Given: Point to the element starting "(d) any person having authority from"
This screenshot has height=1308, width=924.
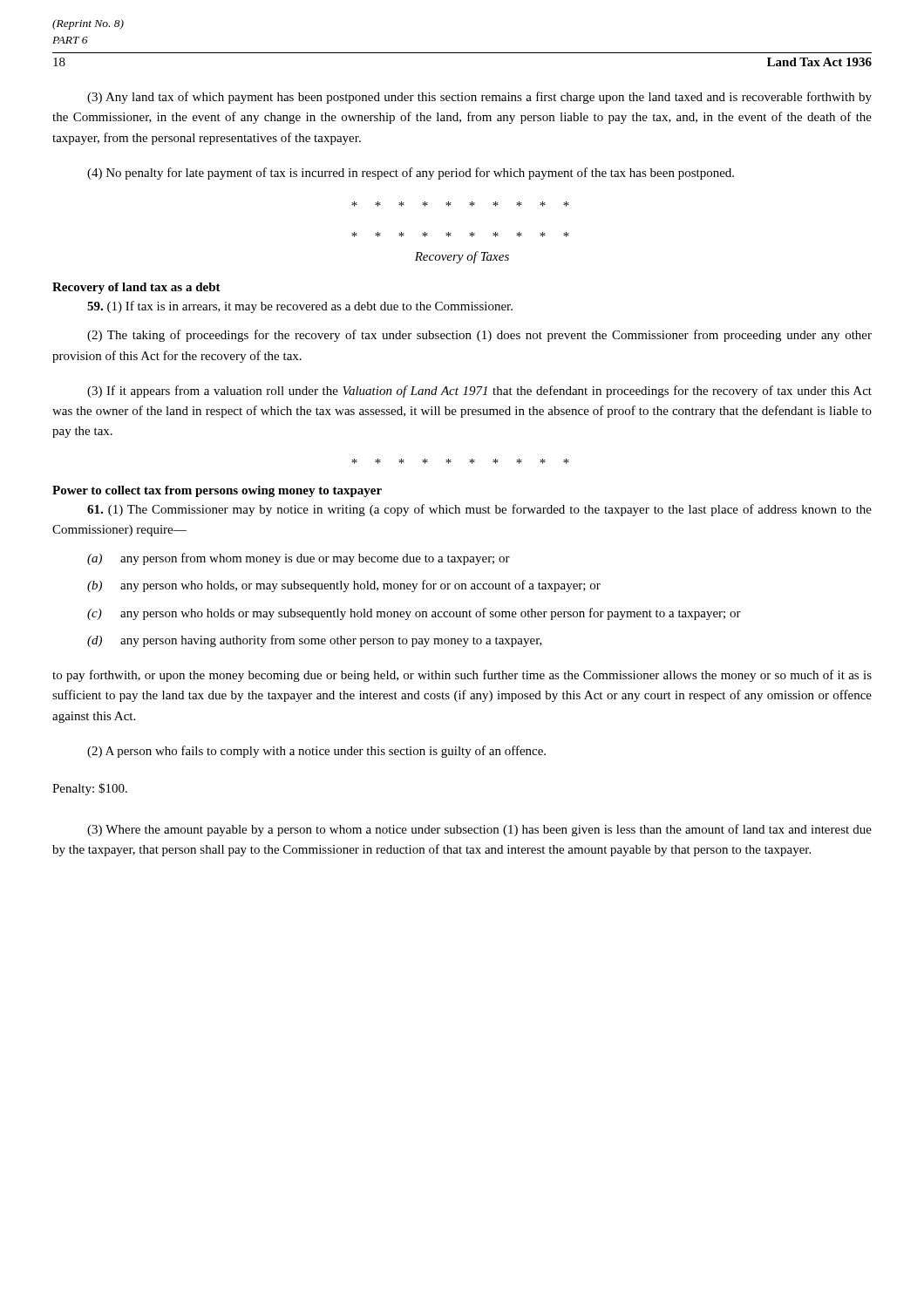Looking at the screenshot, I should 479,640.
